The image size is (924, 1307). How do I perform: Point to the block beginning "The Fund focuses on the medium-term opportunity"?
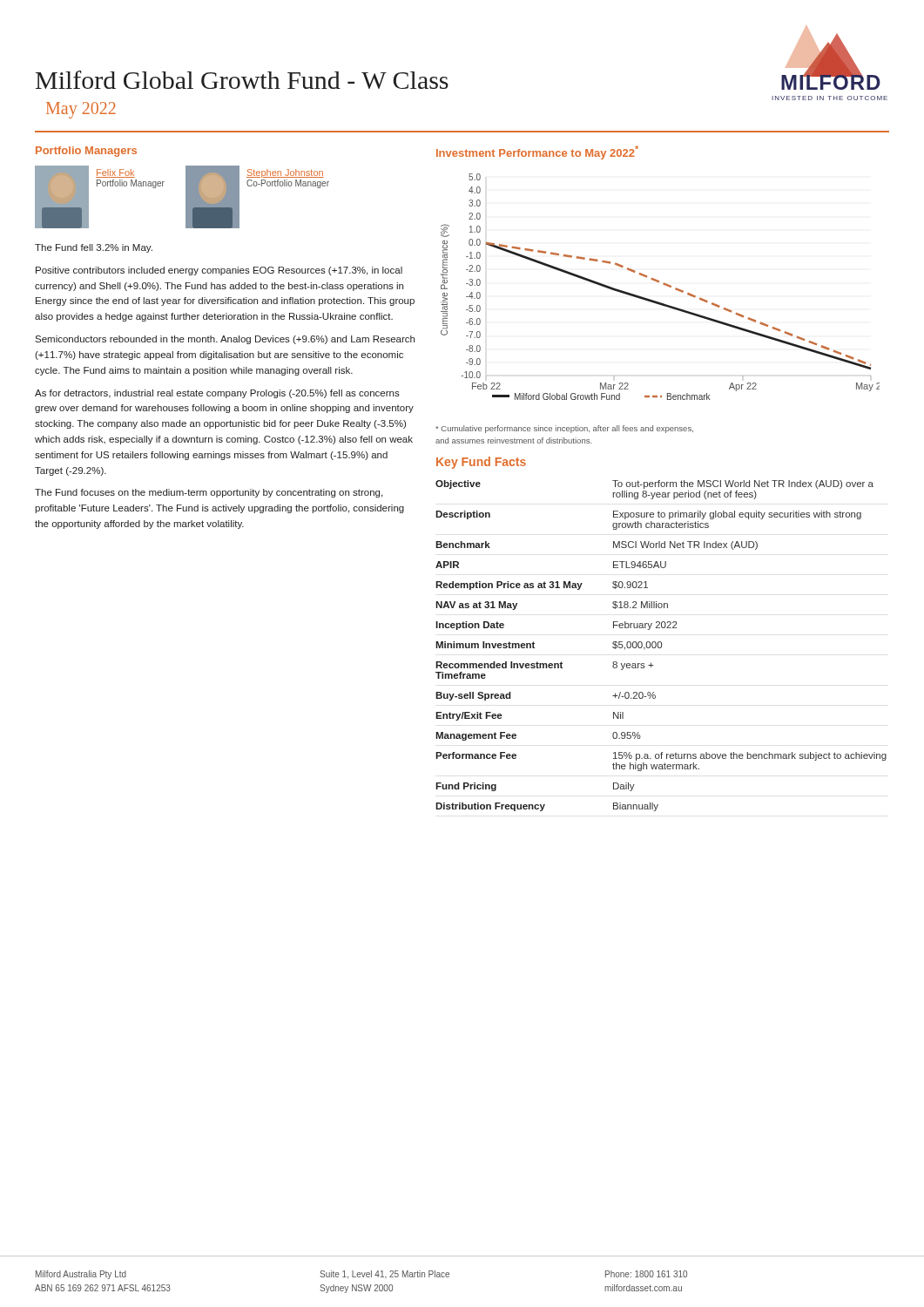pos(220,508)
